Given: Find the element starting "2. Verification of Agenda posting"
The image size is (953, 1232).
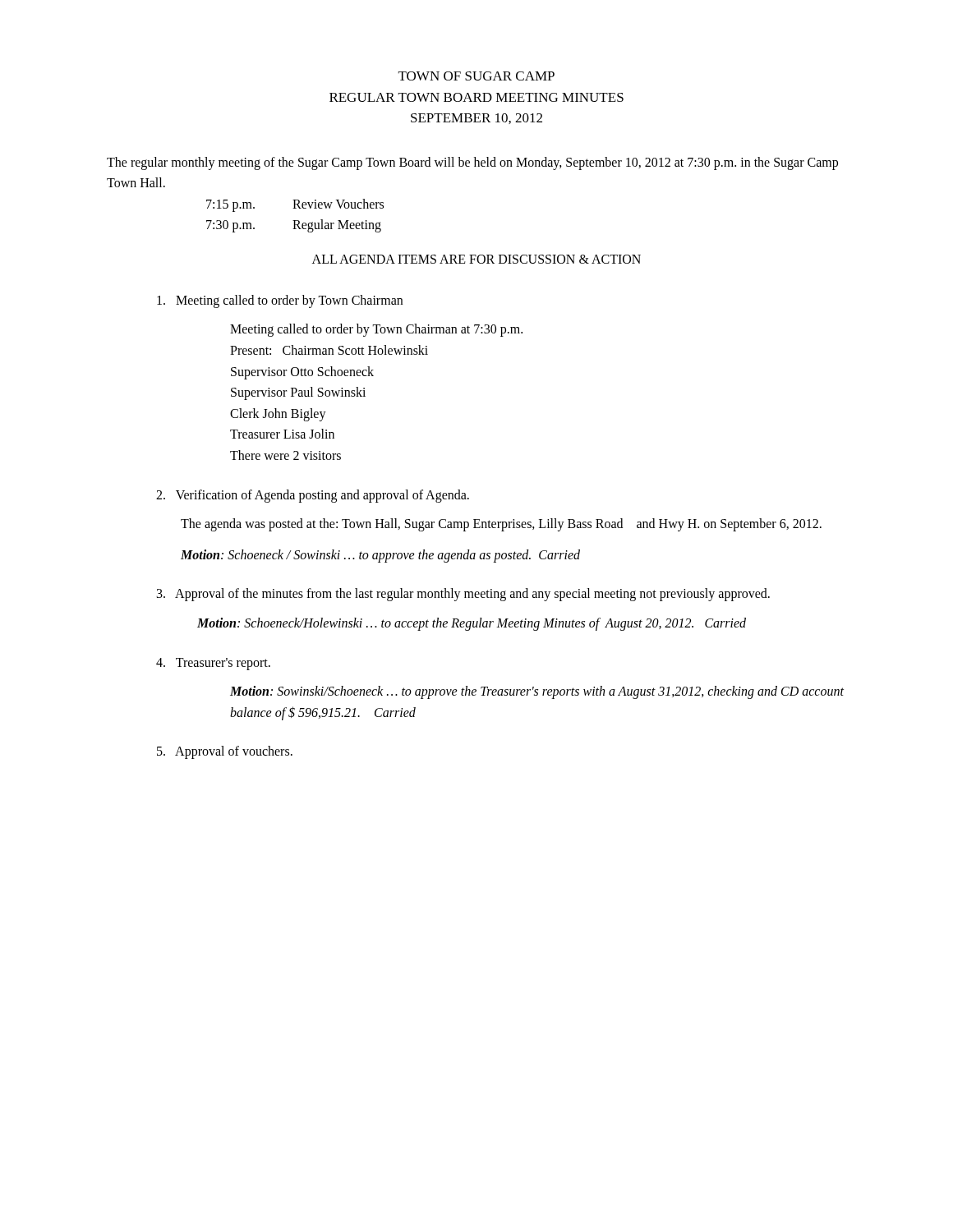Looking at the screenshot, I should (313, 495).
